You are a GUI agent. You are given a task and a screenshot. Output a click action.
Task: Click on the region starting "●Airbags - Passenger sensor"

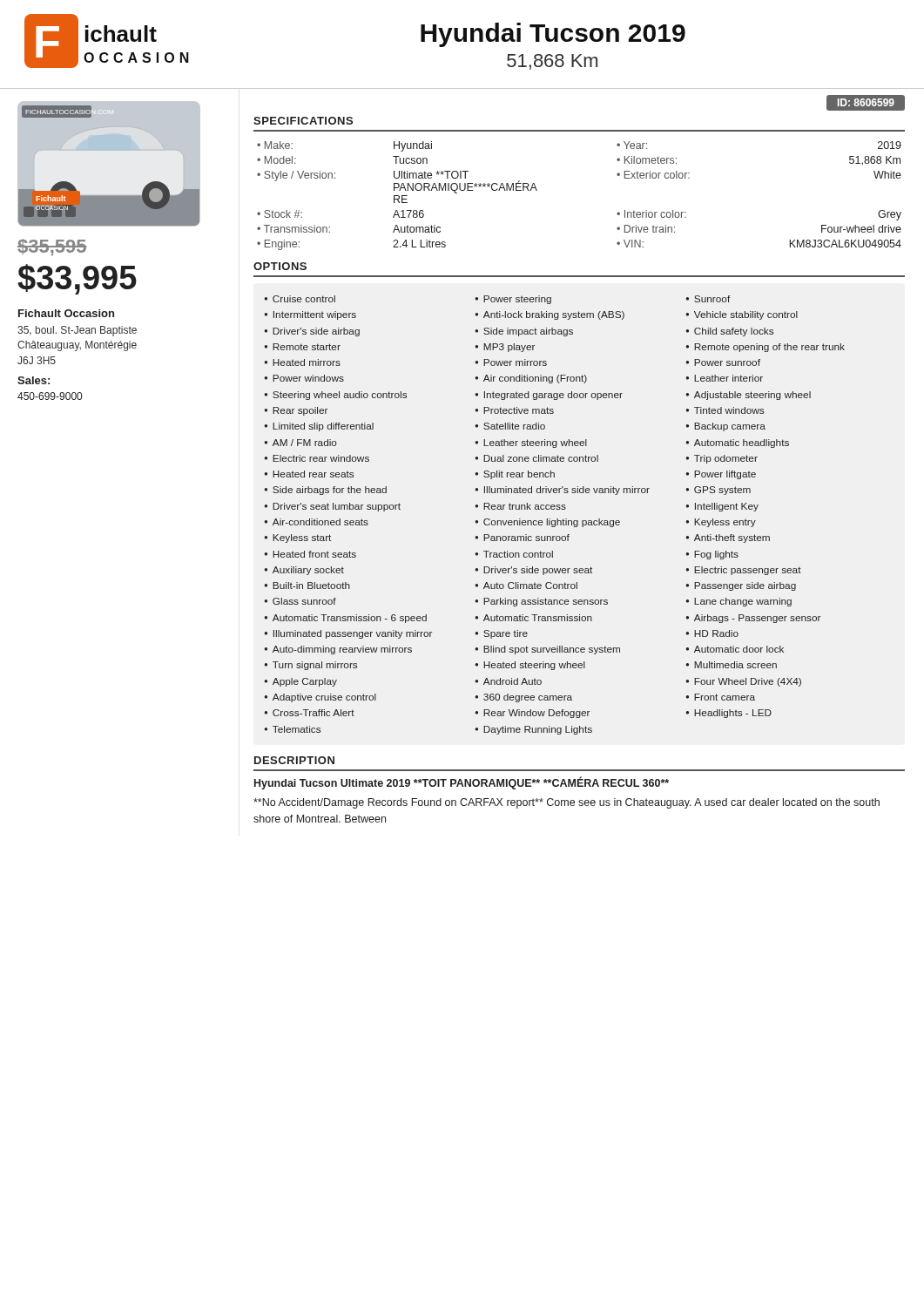(753, 618)
